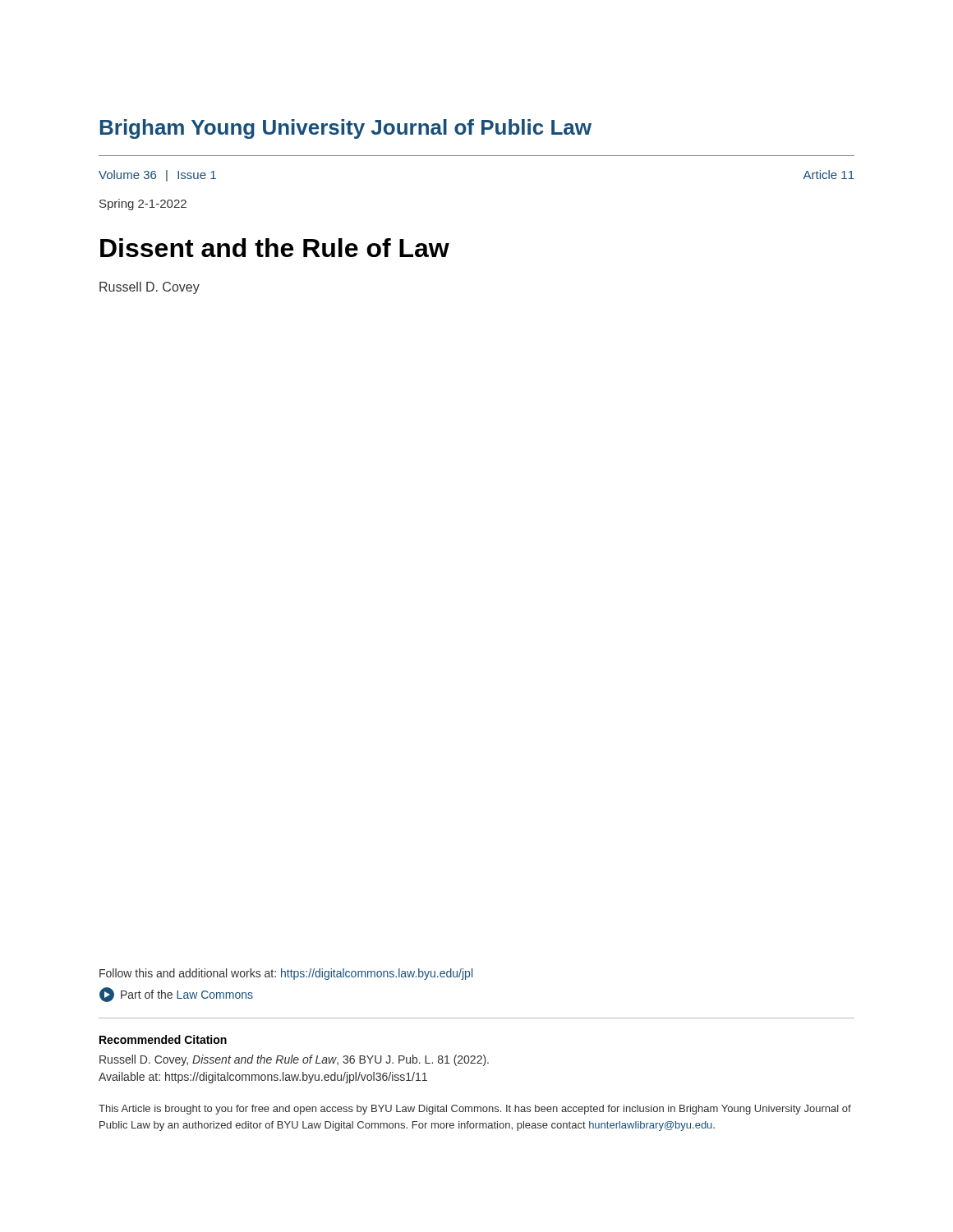Click where it says "Recommended Citation"
Image resolution: width=953 pixels, height=1232 pixels.
click(163, 1040)
